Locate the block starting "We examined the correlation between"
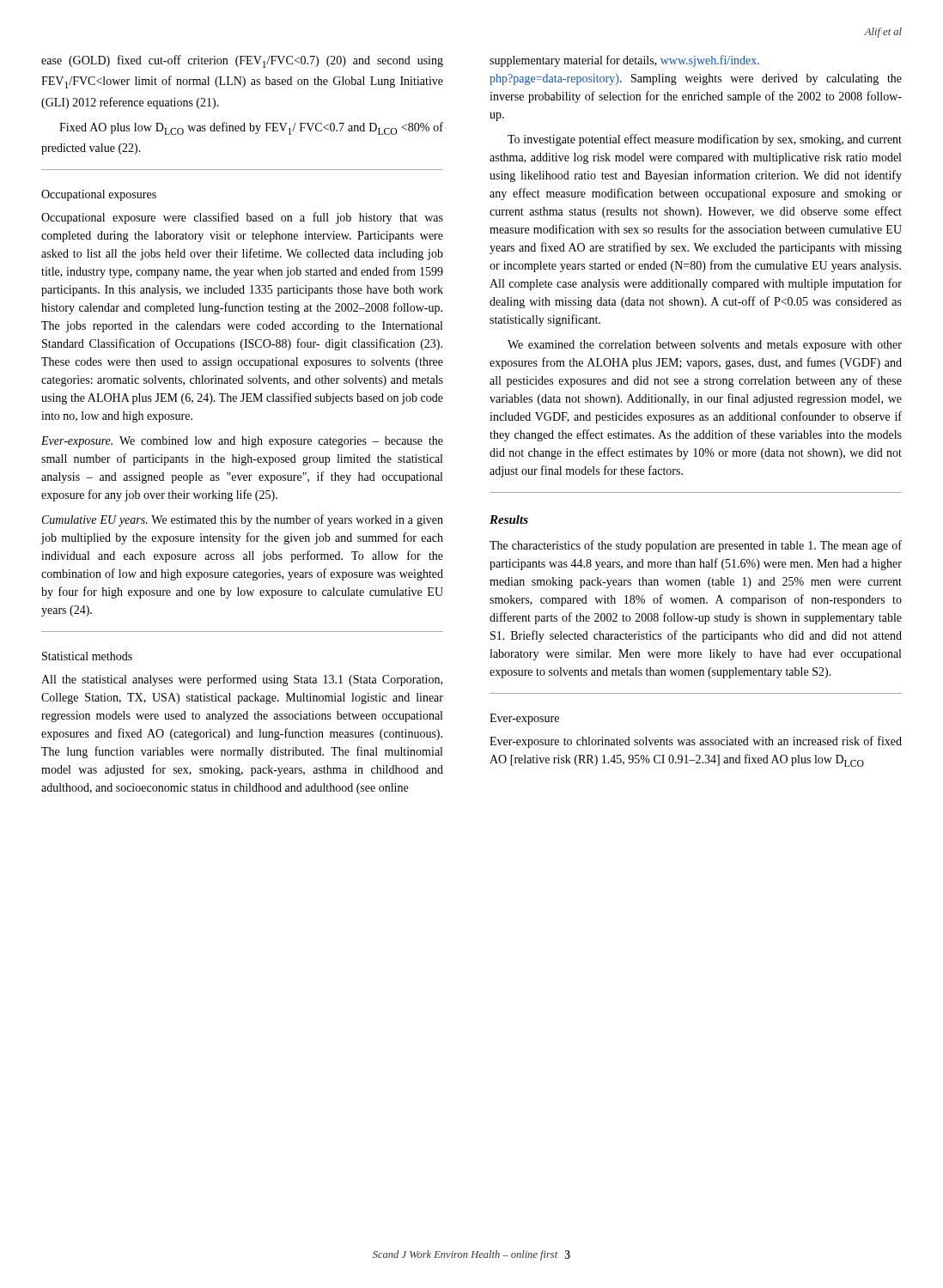 pyautogui.click(x=696, y=408)
